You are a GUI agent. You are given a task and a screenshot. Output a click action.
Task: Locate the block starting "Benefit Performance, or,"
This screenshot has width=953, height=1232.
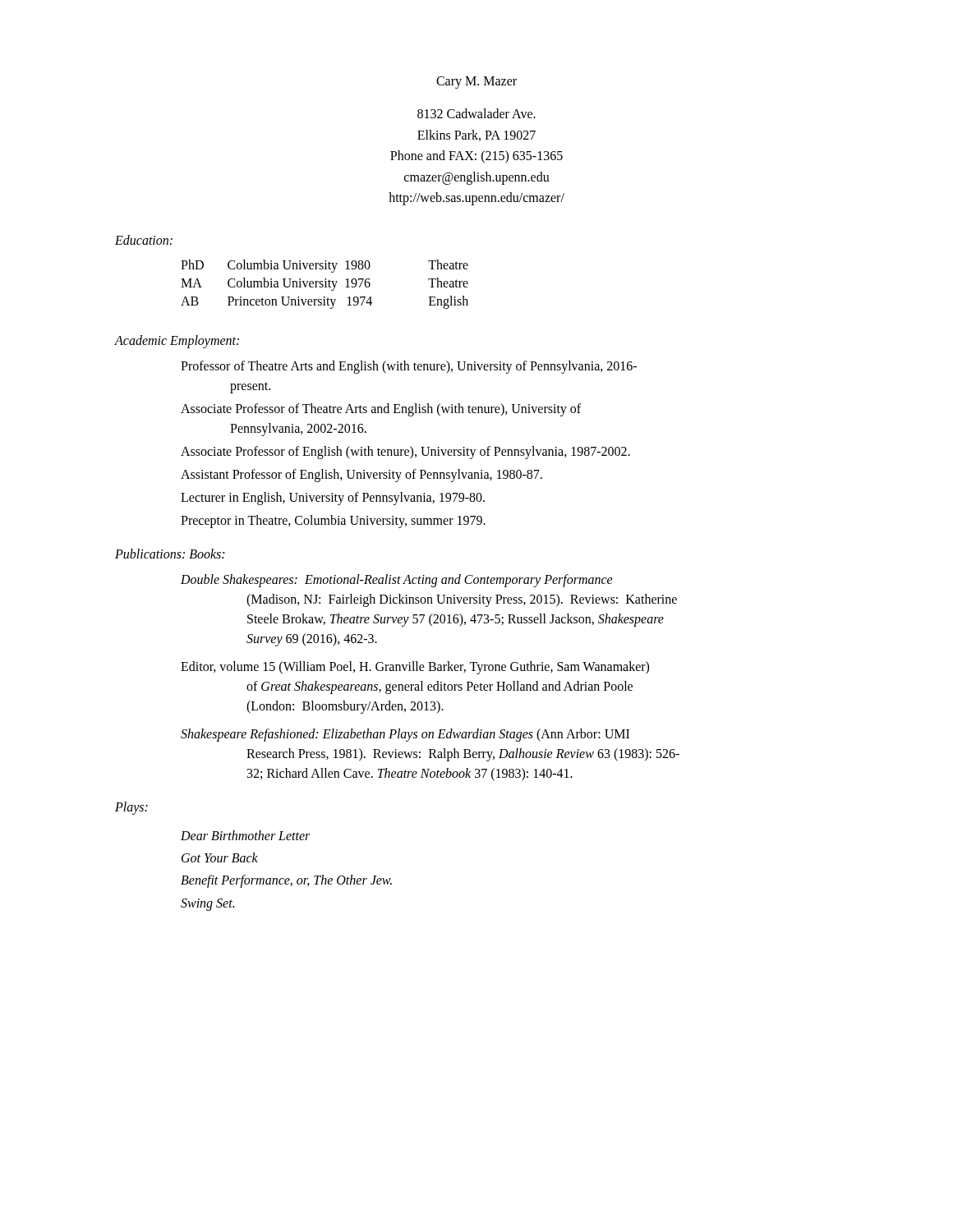(x=287, y=880)
